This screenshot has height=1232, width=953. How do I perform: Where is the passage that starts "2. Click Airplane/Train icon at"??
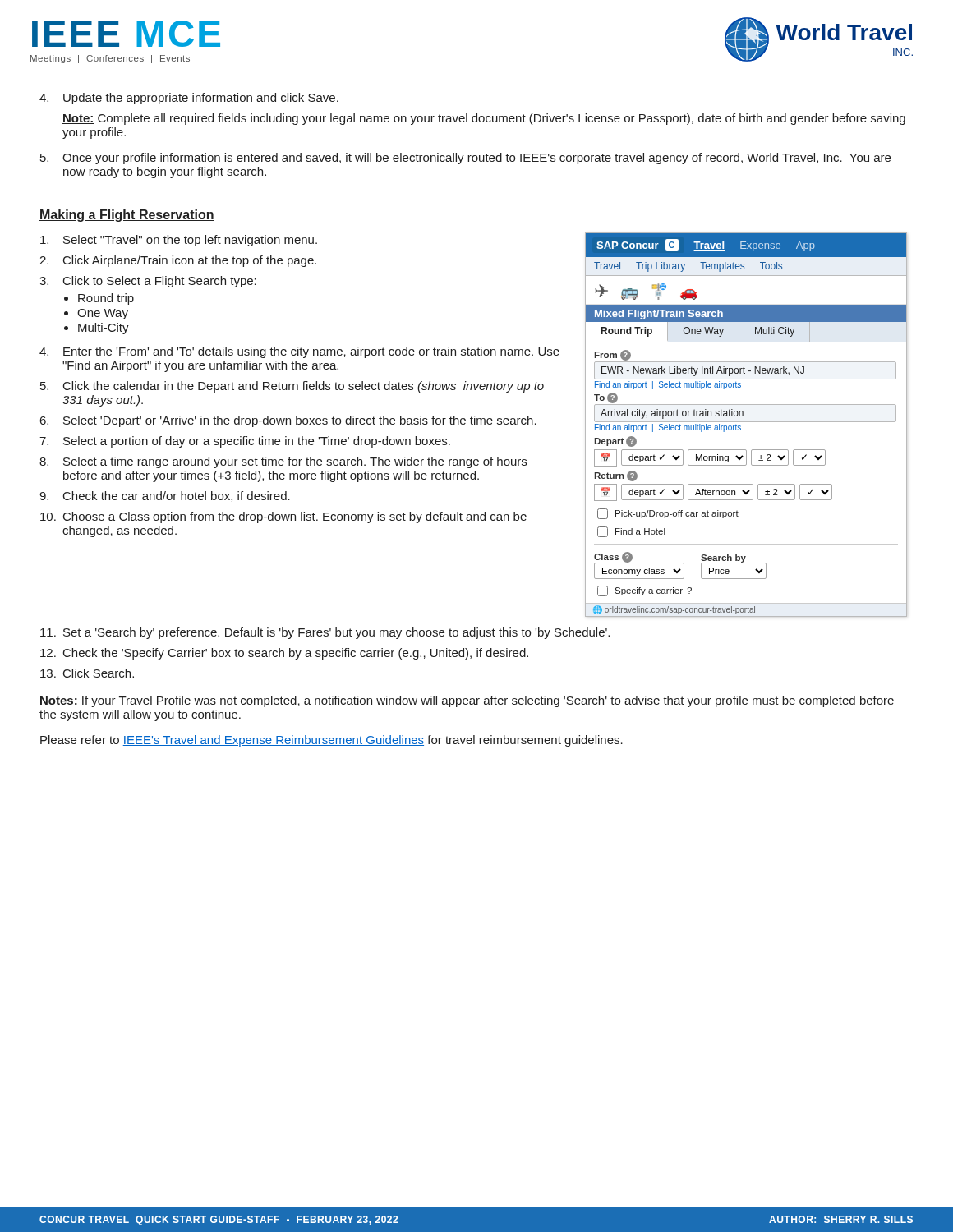point(300,260)
